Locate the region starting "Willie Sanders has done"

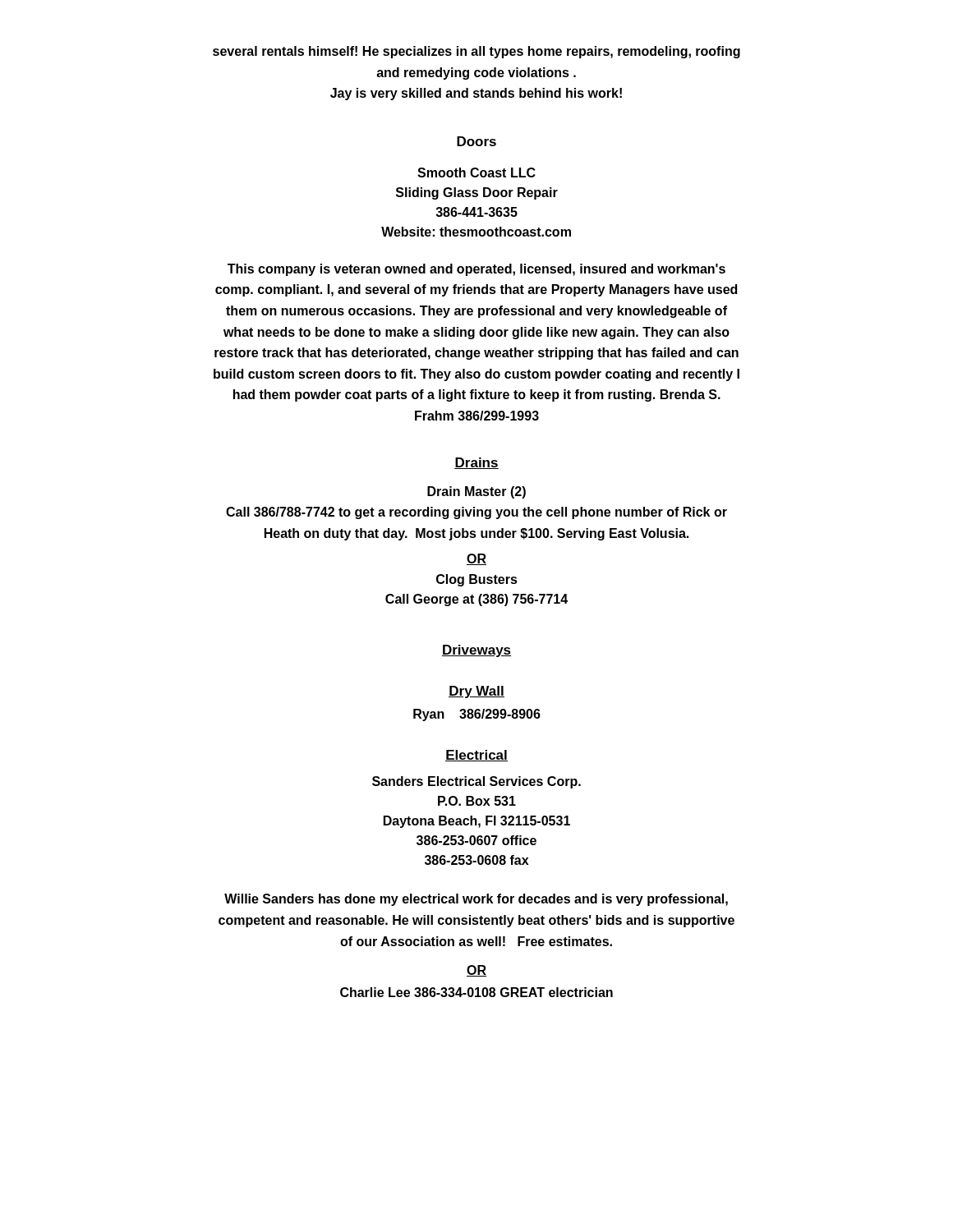(476, 920)
